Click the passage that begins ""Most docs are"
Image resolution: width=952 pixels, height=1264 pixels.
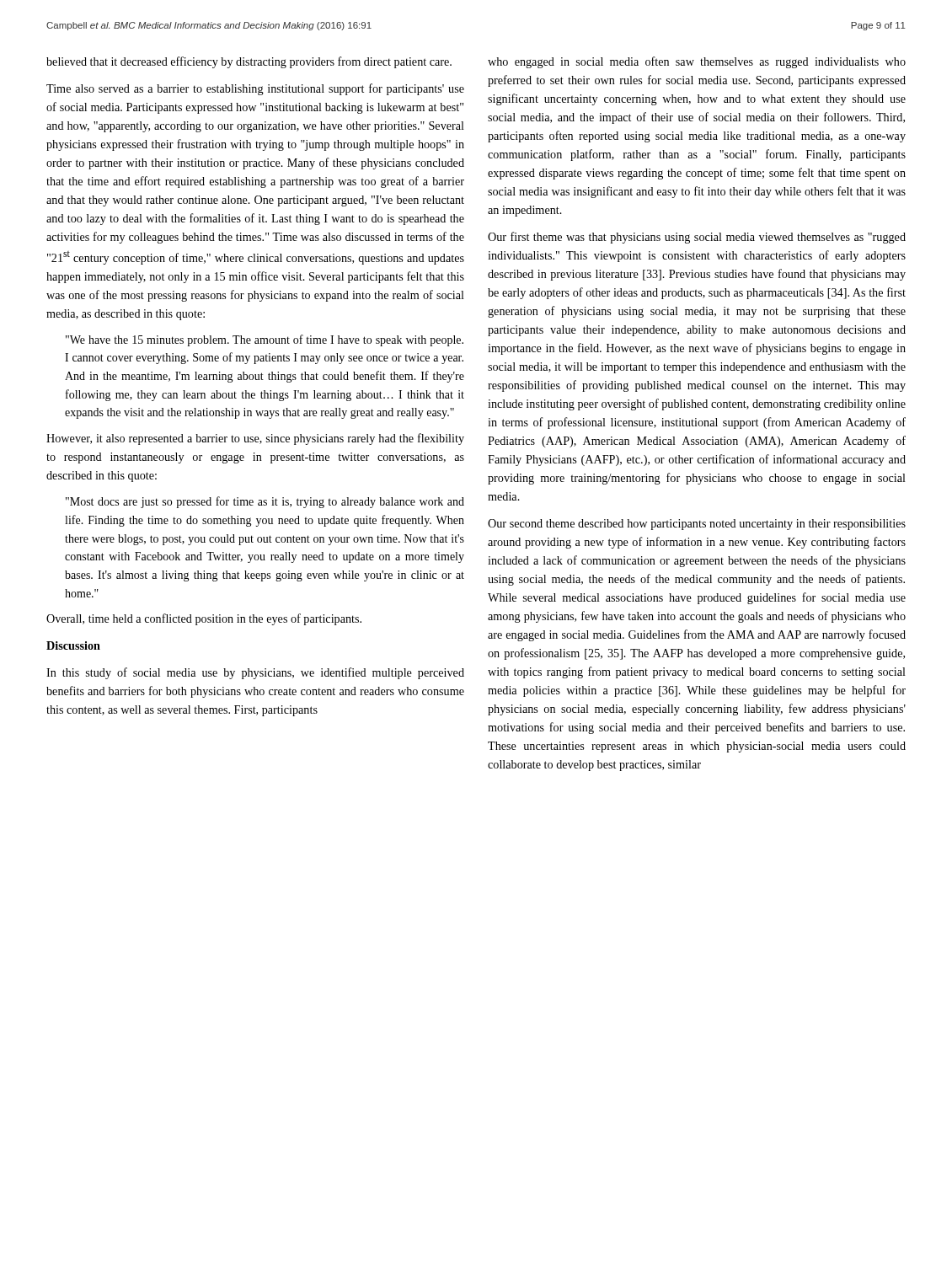tap(265, 548)
